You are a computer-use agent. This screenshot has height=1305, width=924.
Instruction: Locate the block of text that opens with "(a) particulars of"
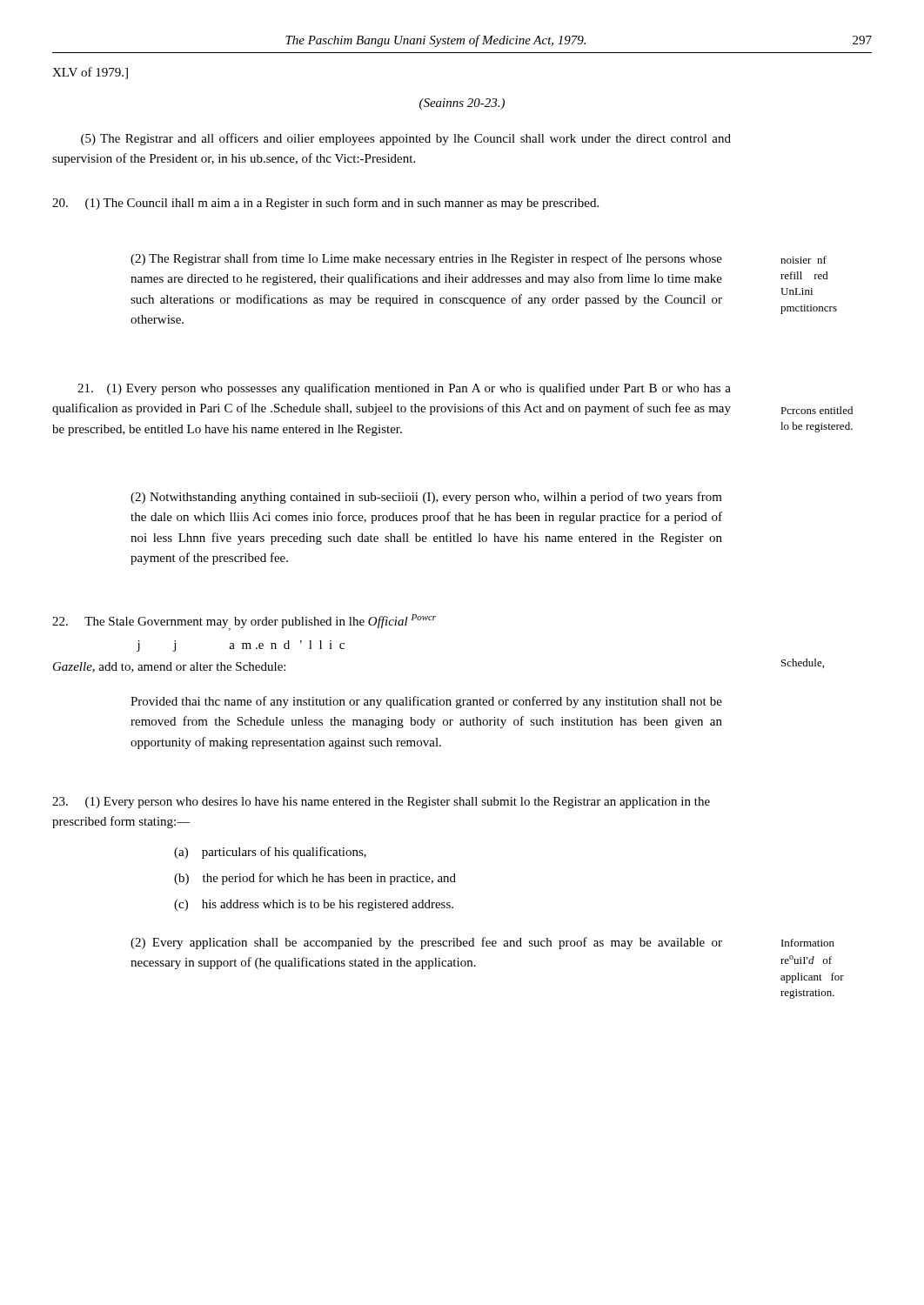click(270, 852)
